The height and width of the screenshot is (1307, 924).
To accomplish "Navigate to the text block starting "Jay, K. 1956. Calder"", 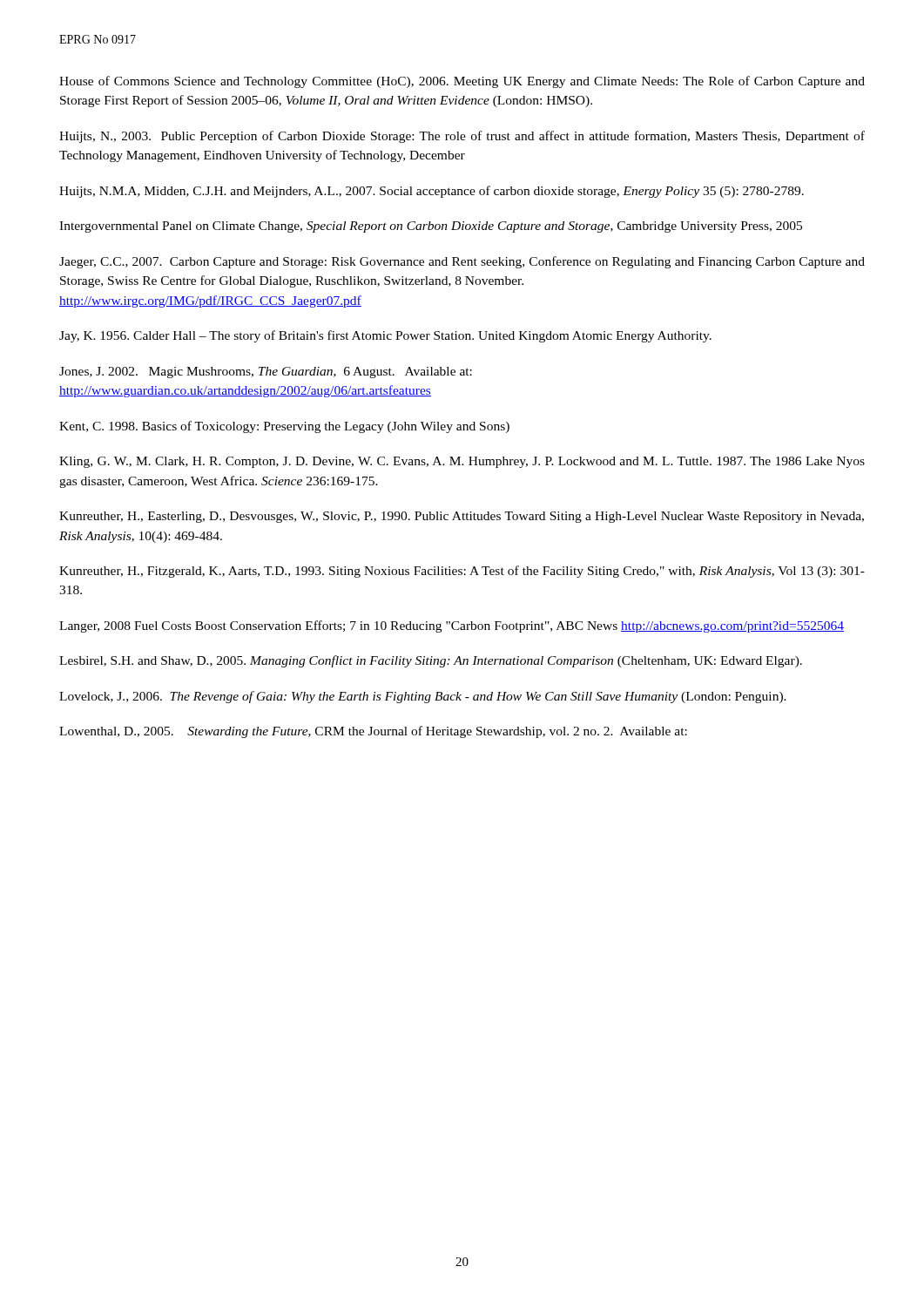I will tap(386, 335).
